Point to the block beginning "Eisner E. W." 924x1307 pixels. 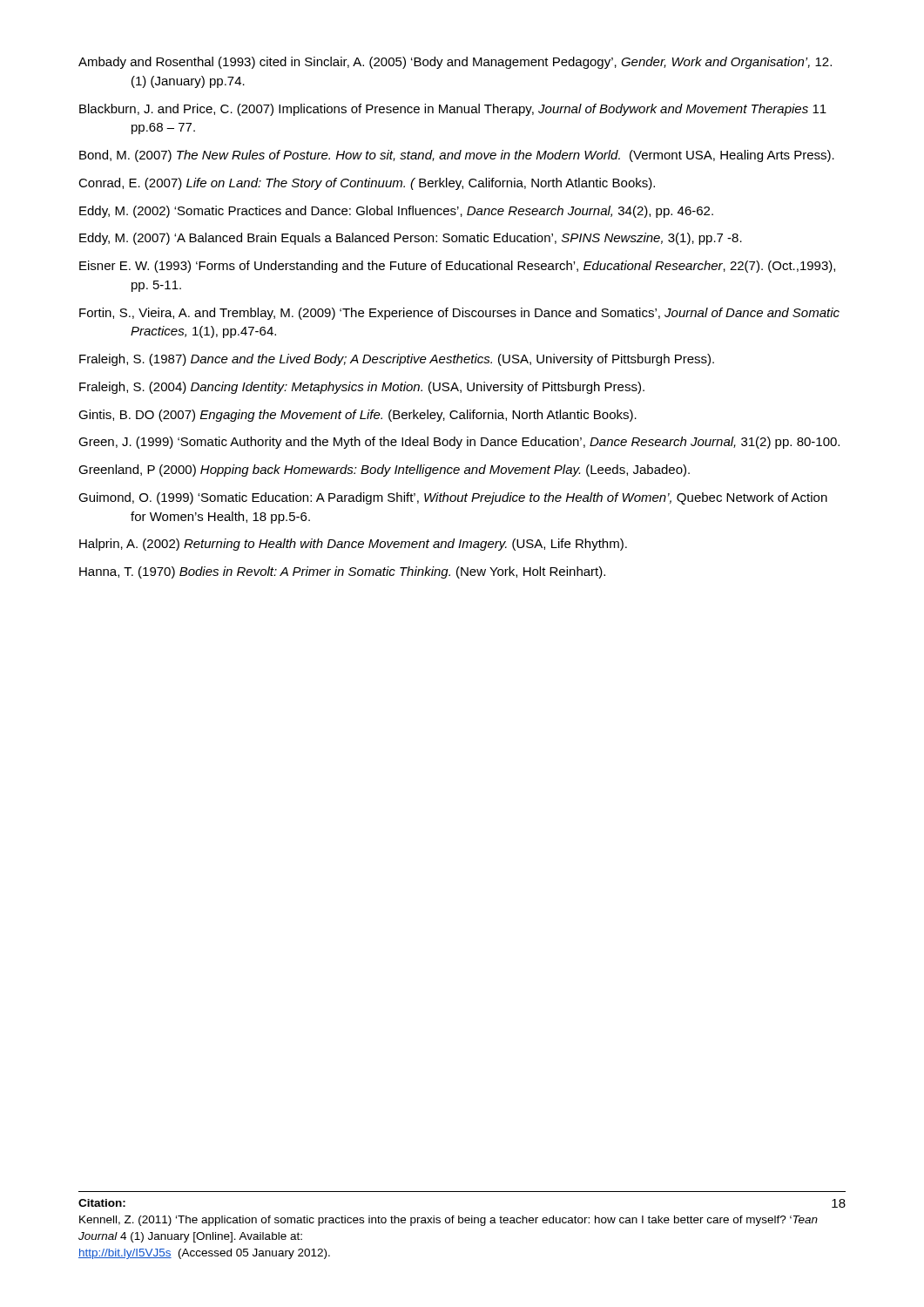pos(457,275)
